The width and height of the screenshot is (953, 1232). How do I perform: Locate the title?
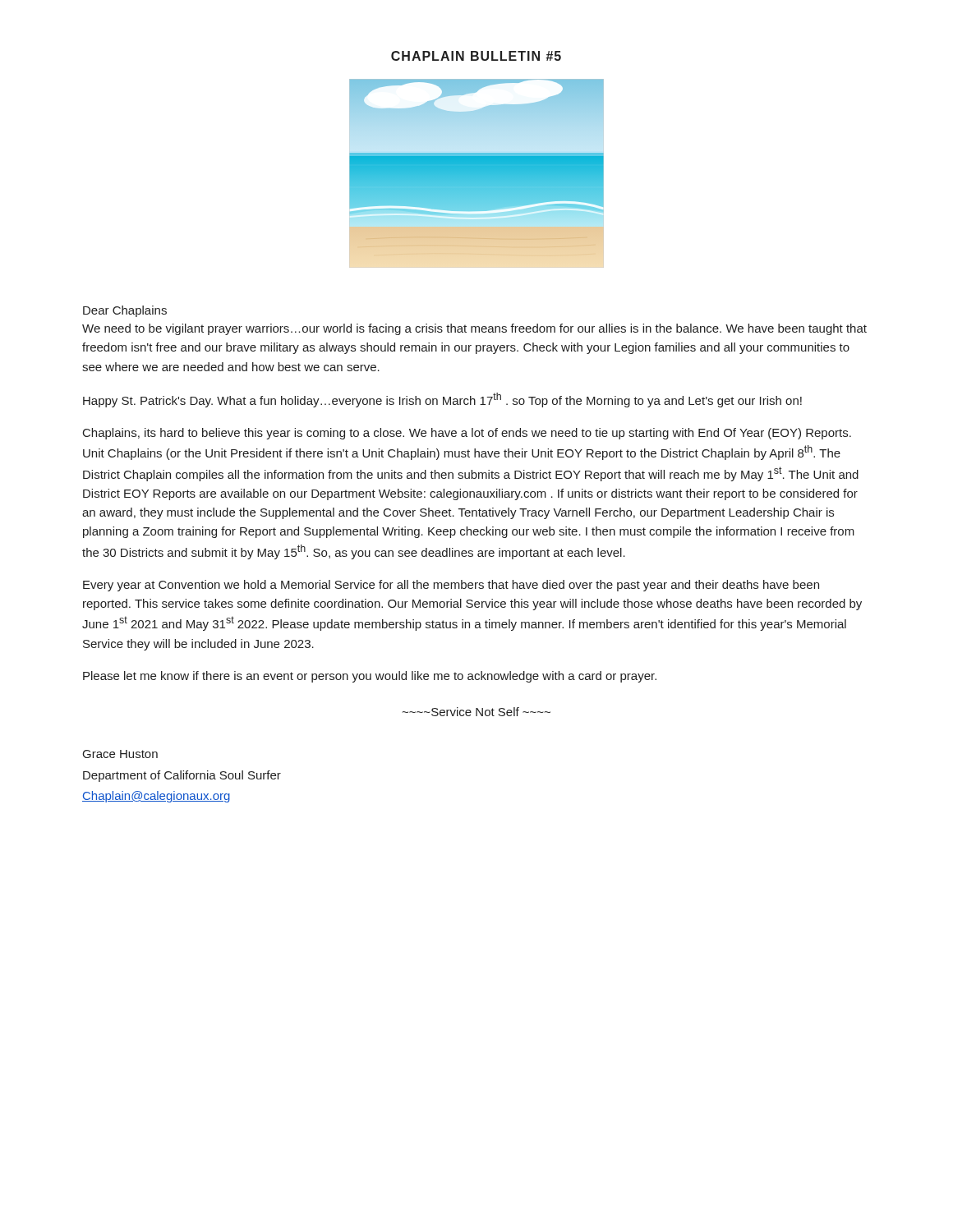[476, 56]
